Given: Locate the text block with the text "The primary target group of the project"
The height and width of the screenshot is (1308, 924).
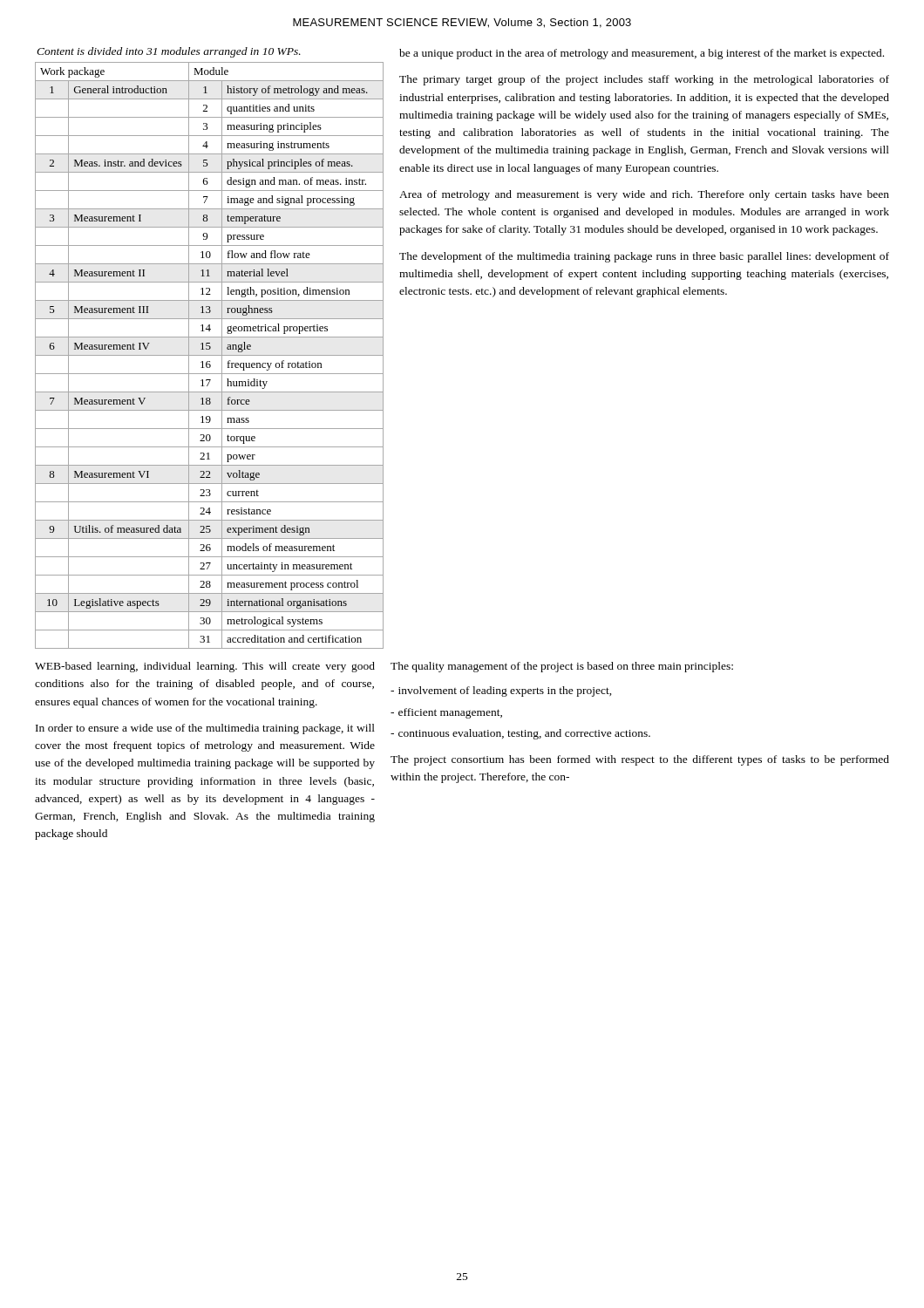Looking at the screenshot, I should point(644,123).
